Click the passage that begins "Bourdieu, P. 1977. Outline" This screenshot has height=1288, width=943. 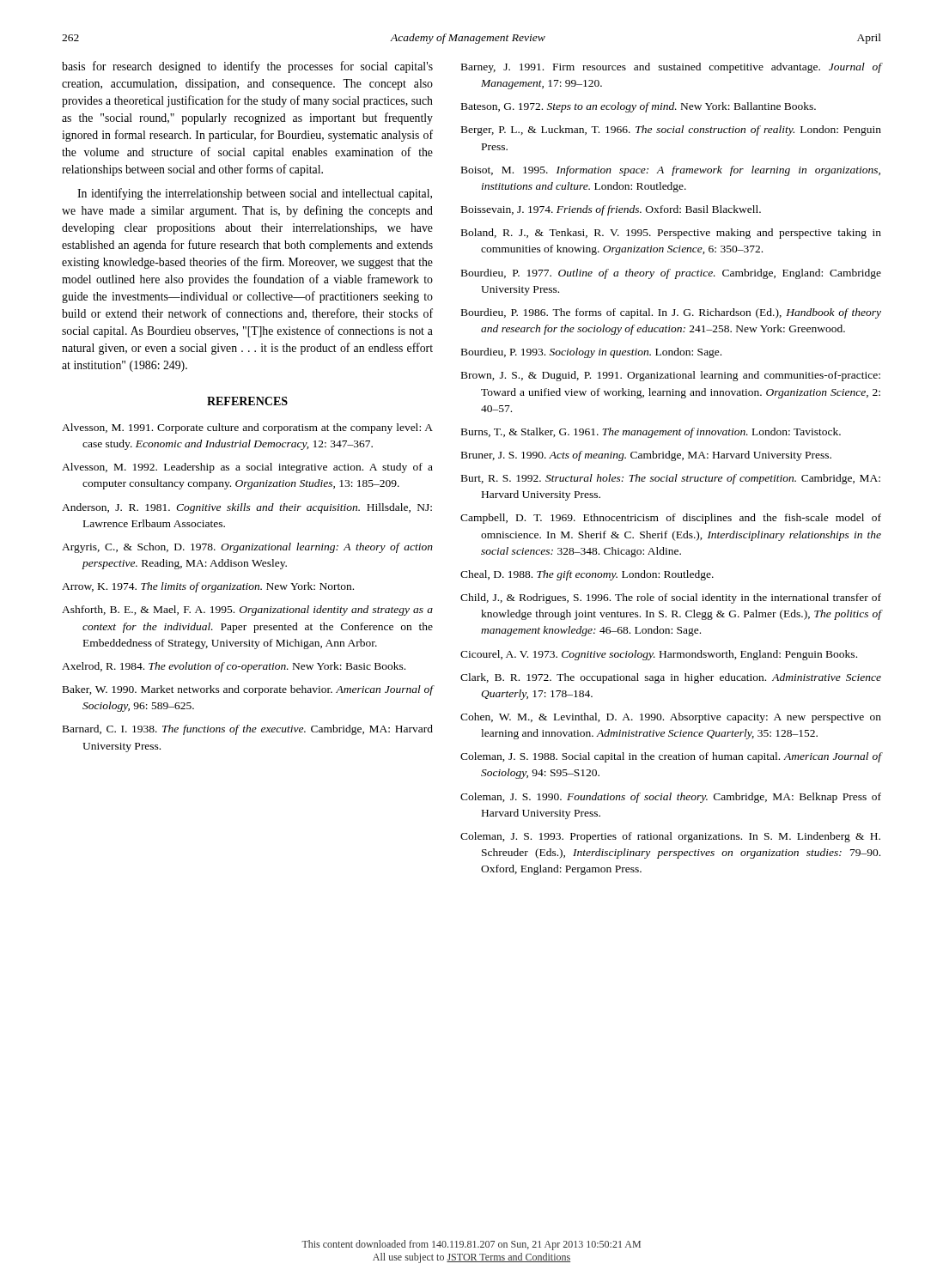(x=671, y=280)
